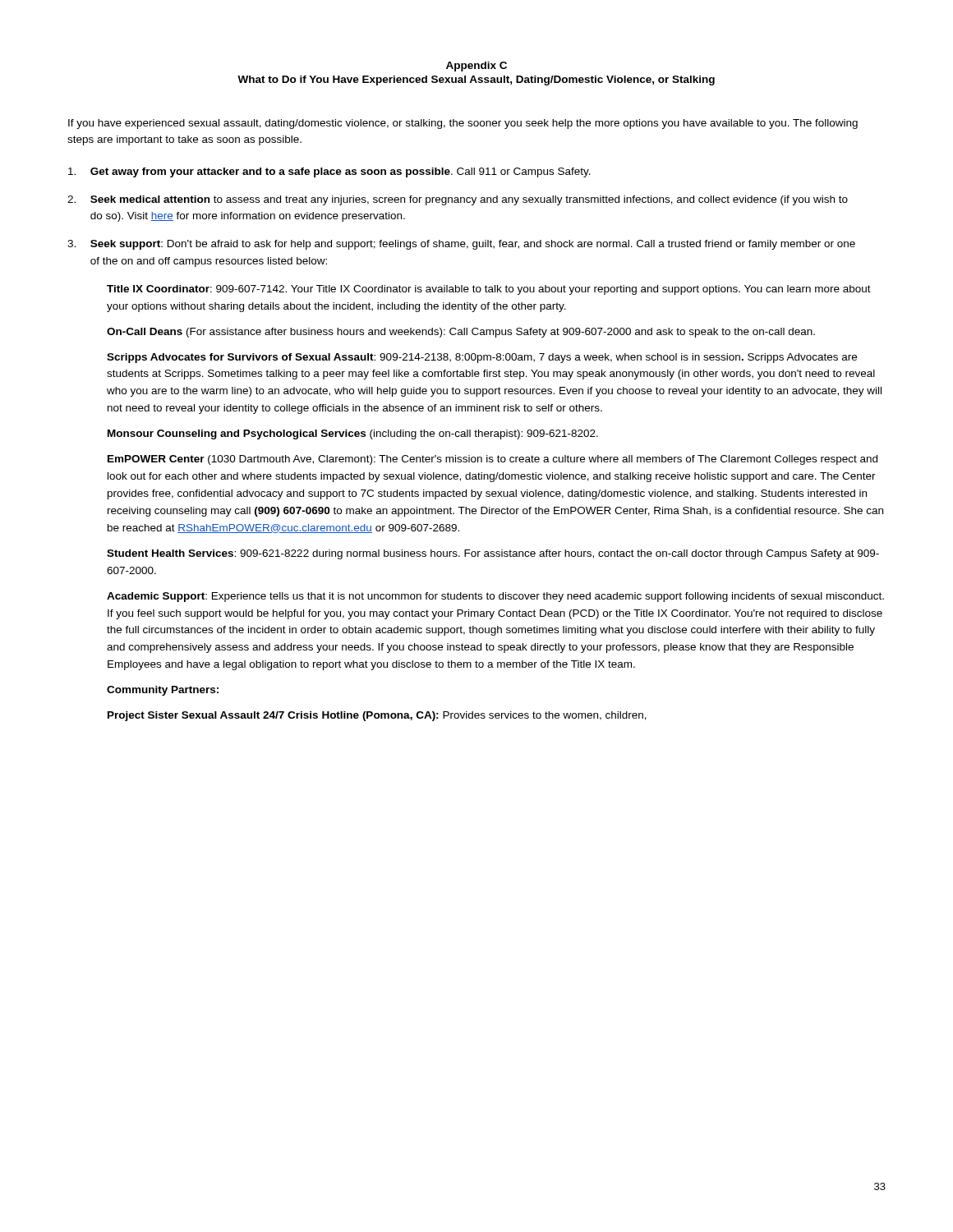Point to the block starting "3. Seek support: Don't be afraid to"
The width and height of the screenshot is (953, 1232).
tap(465, 253)
